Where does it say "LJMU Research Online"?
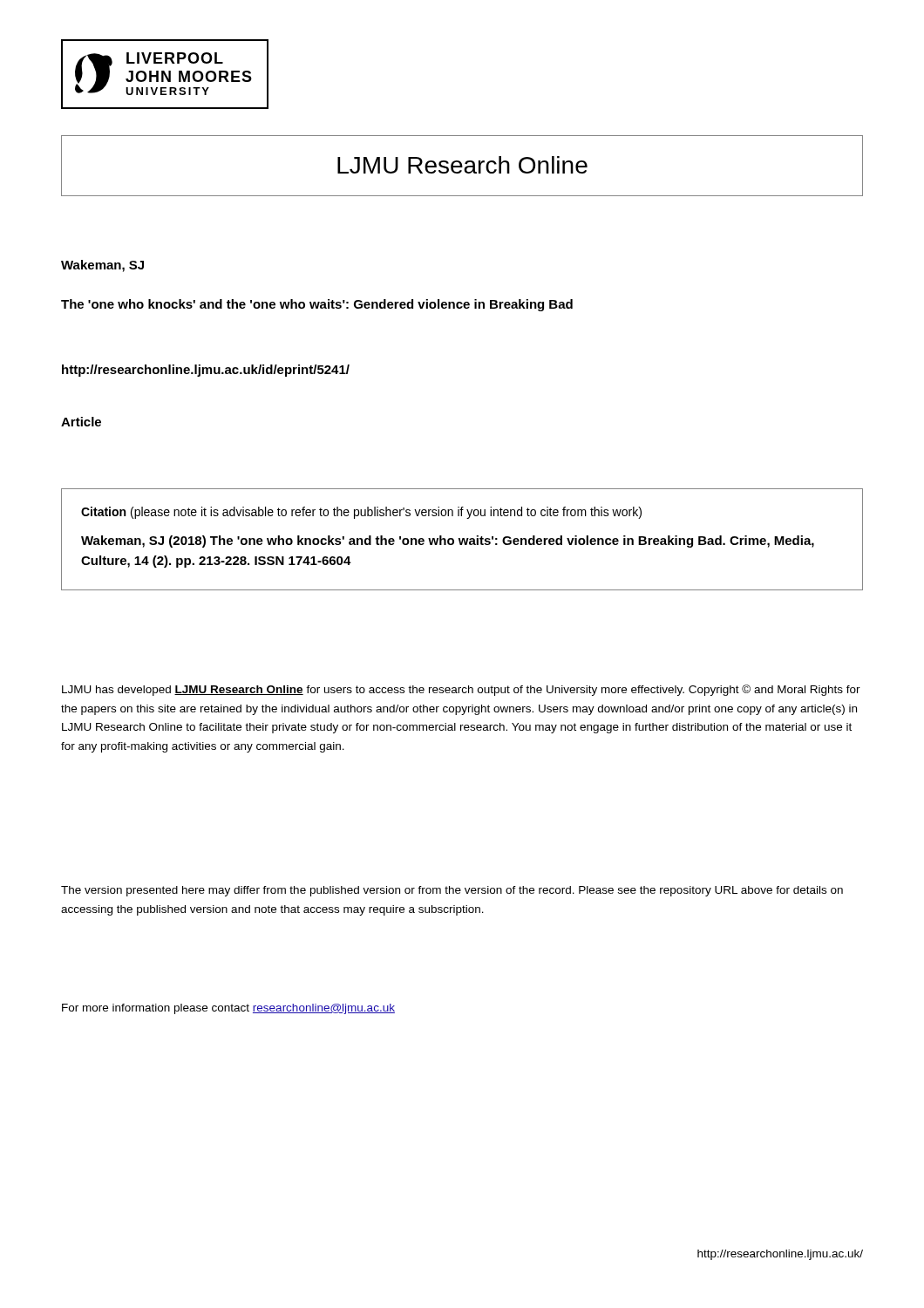Screen dimensions: 1308x924 pos(462,165)
